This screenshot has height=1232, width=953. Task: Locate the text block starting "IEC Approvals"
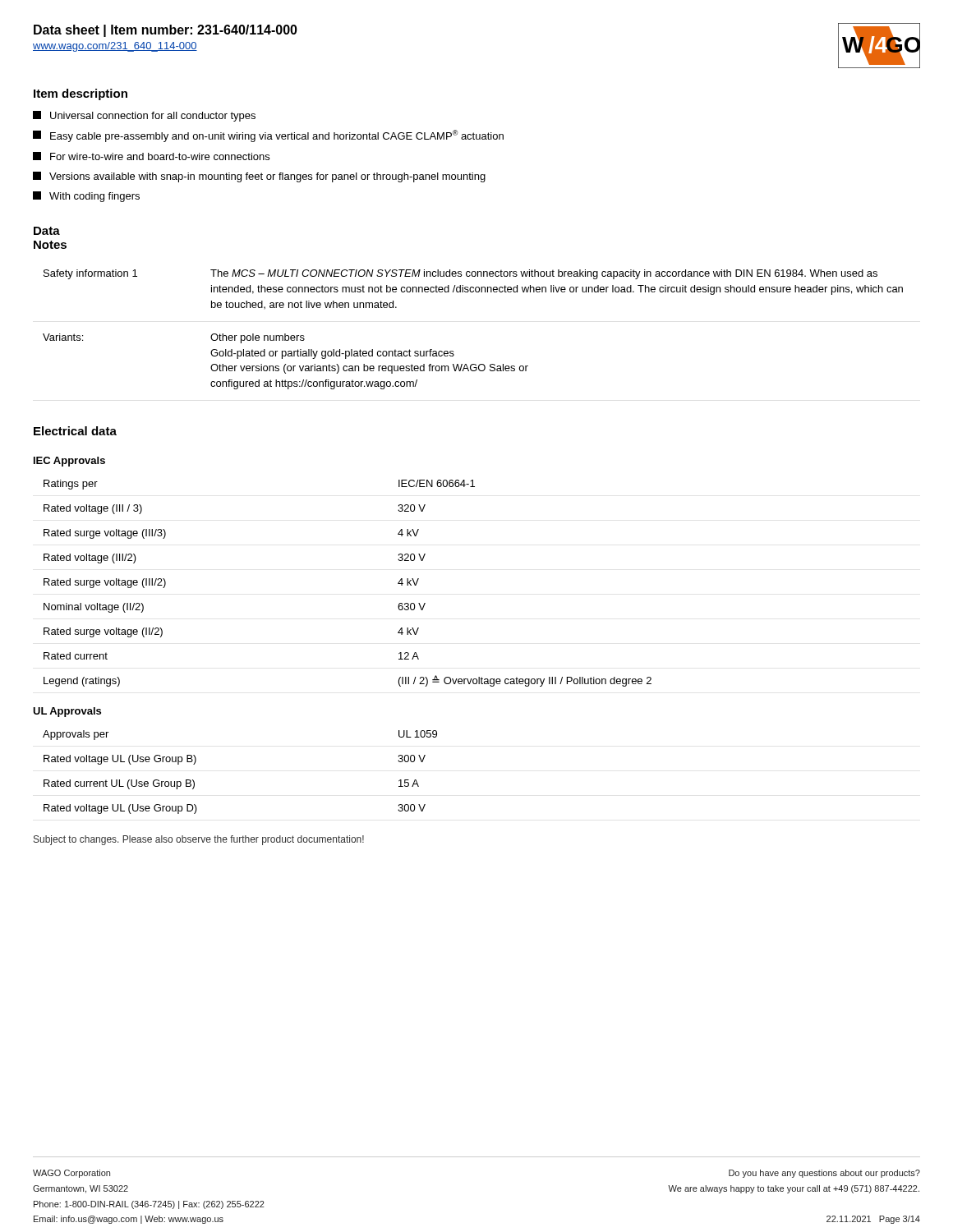click(x=69, y=461)
